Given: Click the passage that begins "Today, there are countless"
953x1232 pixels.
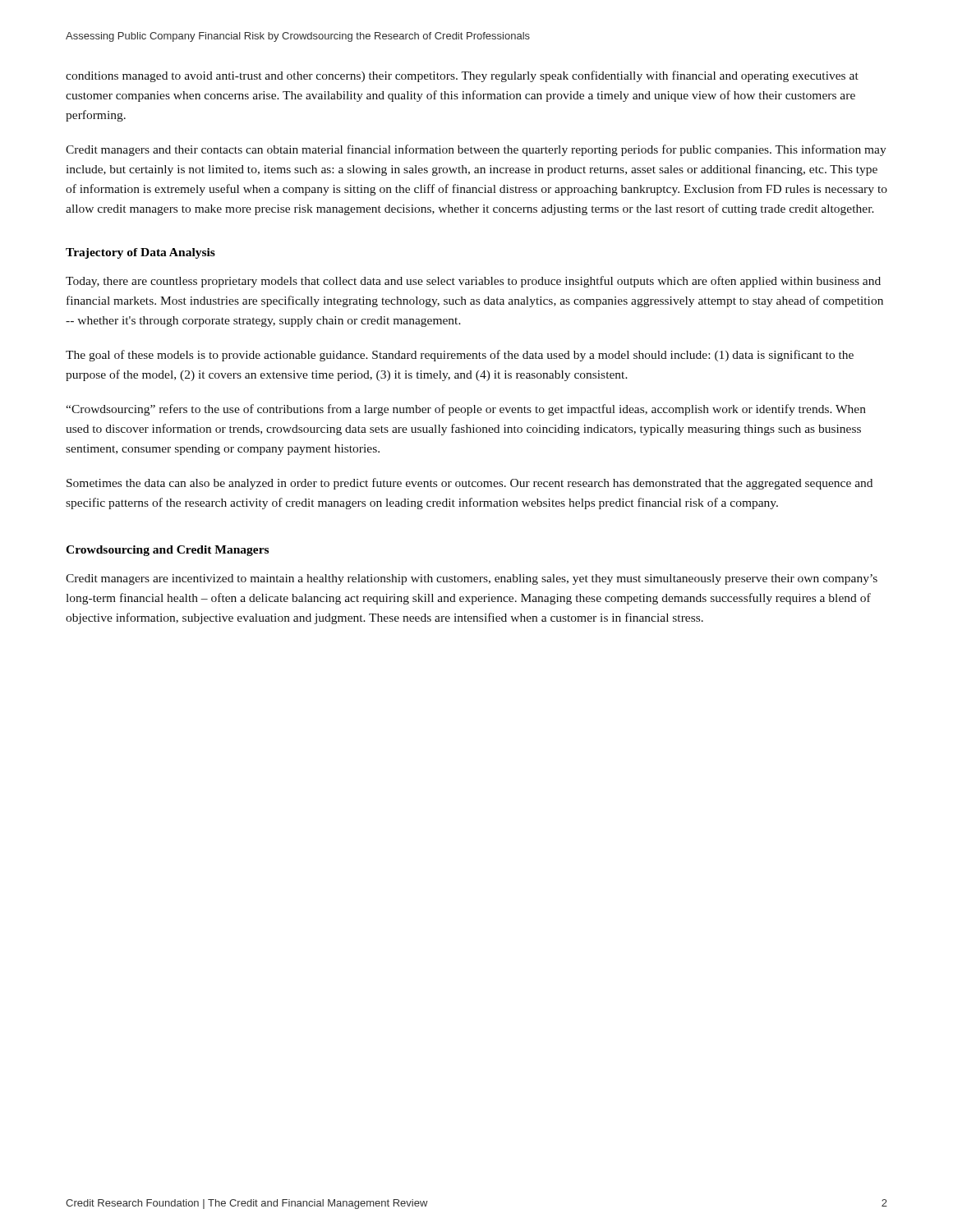Looking at the screenshot, I should (x=475, y=300).
